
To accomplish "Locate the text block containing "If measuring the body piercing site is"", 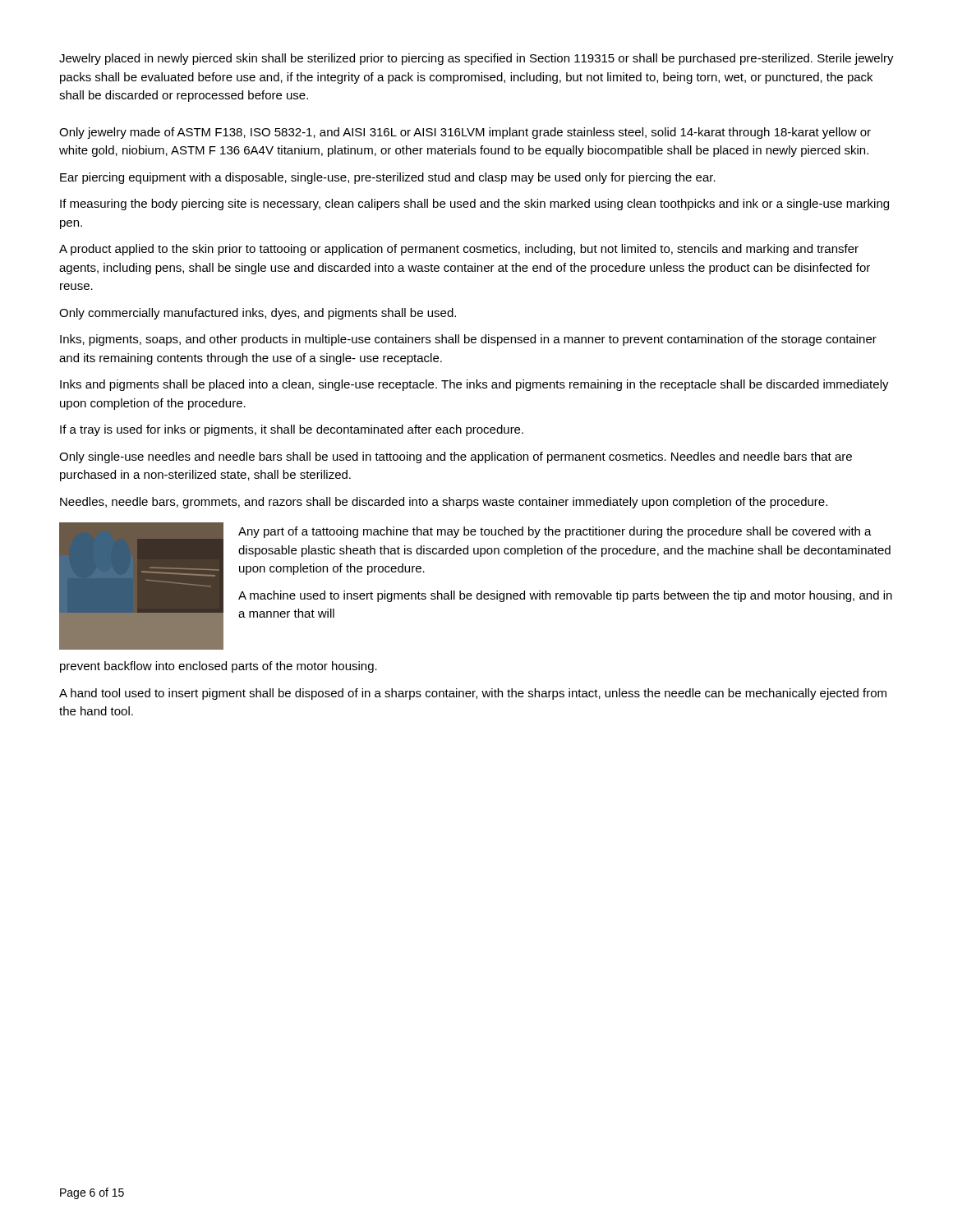I will pyautogui.click(x=474, y=213).
